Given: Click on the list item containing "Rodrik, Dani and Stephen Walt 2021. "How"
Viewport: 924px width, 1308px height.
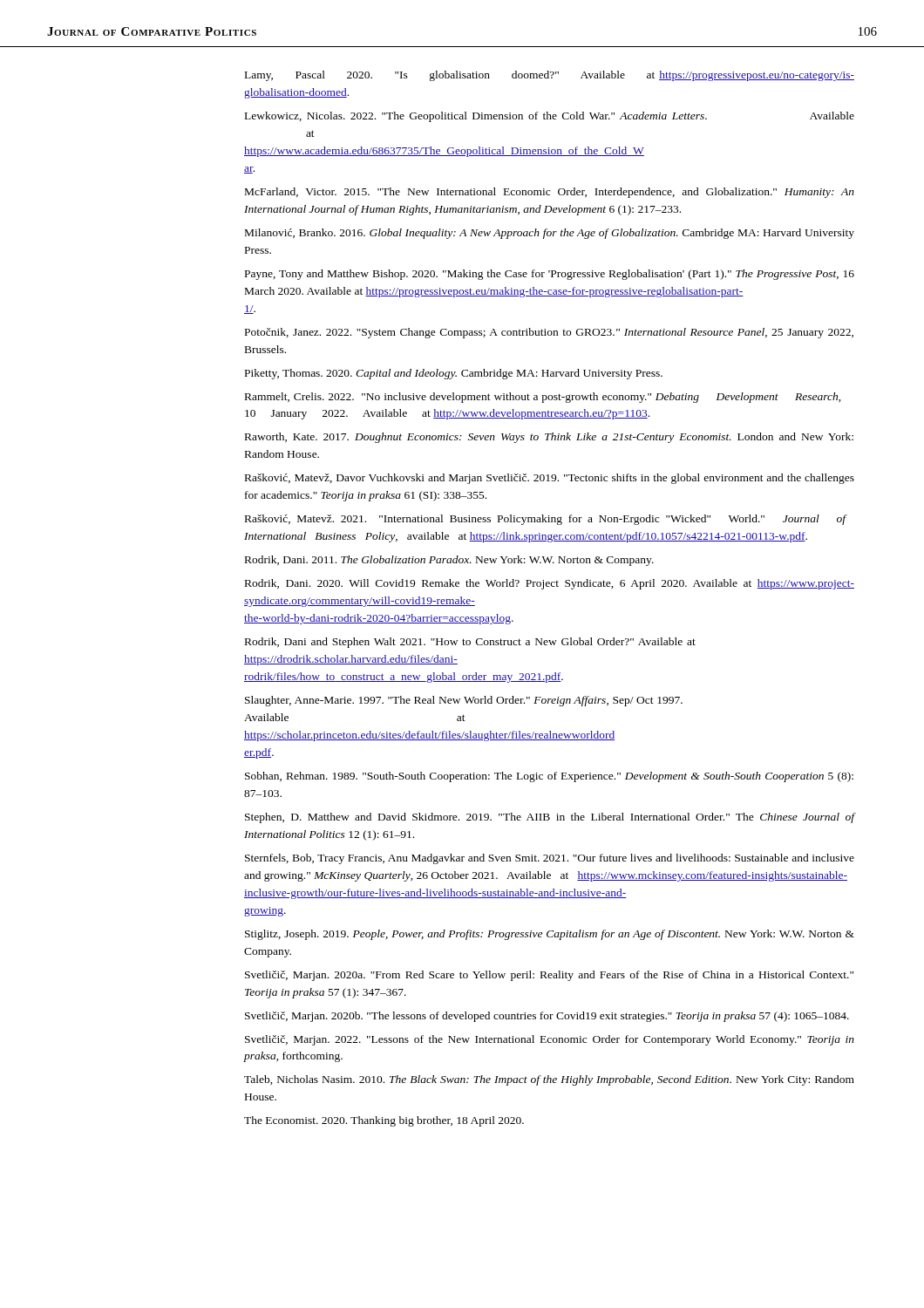Looking at the screenshot, I should (470, 643).
